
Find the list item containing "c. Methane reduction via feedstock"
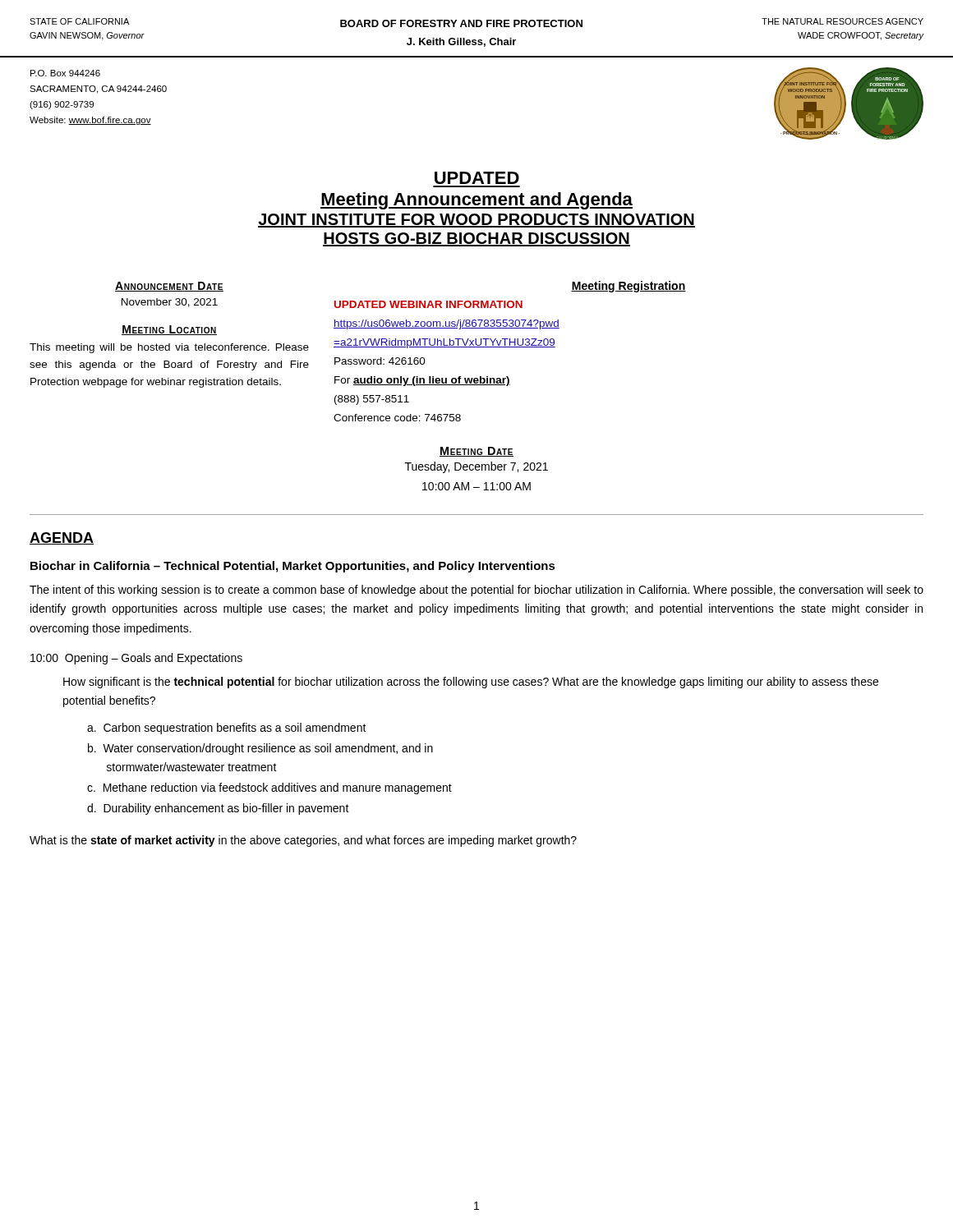269,788
